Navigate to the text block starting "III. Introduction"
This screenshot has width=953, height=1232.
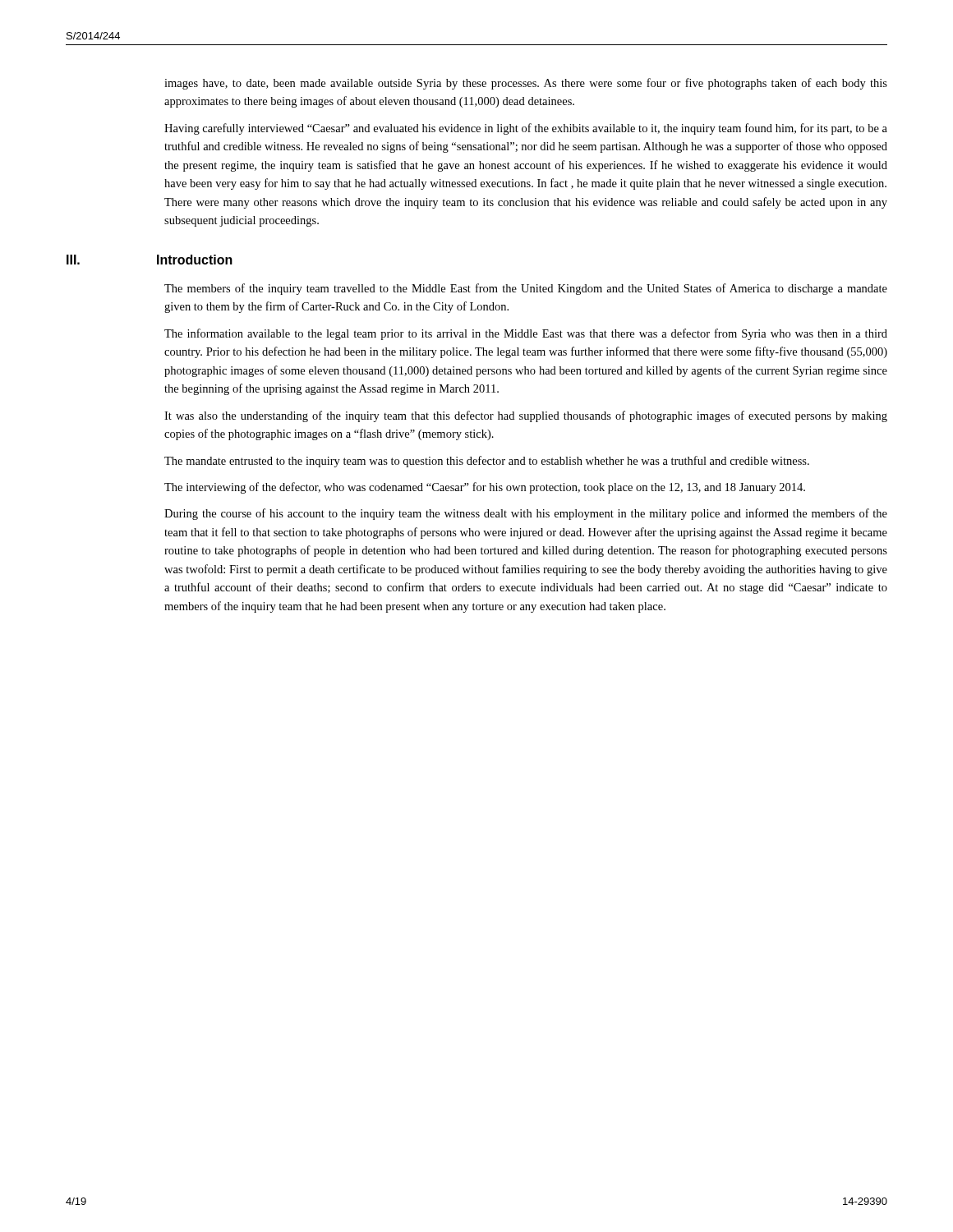pos(149,260)
